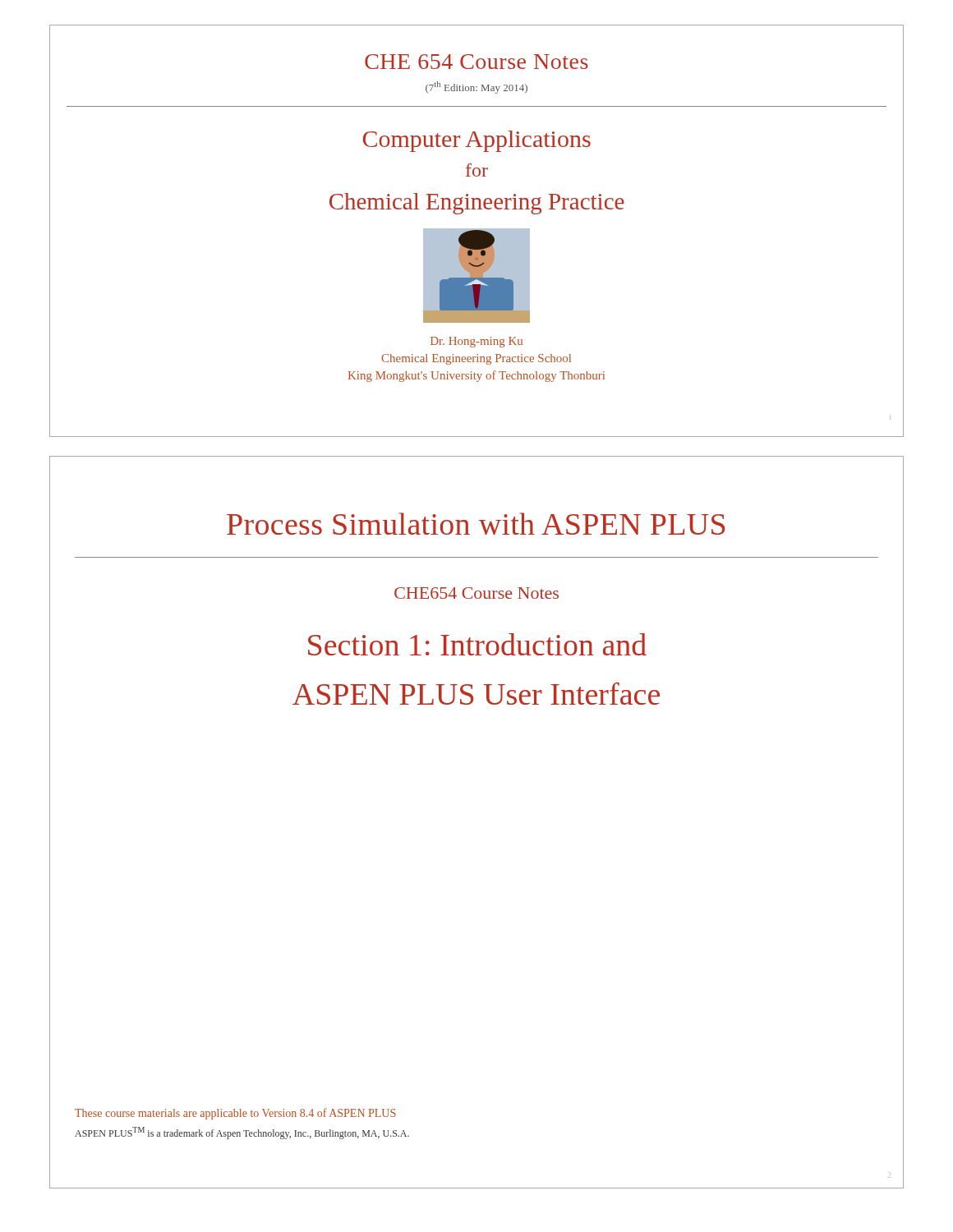Click the passage that begins "(7th Edition: May"
Screen dimensions: 1232x953
pos(476,86)
